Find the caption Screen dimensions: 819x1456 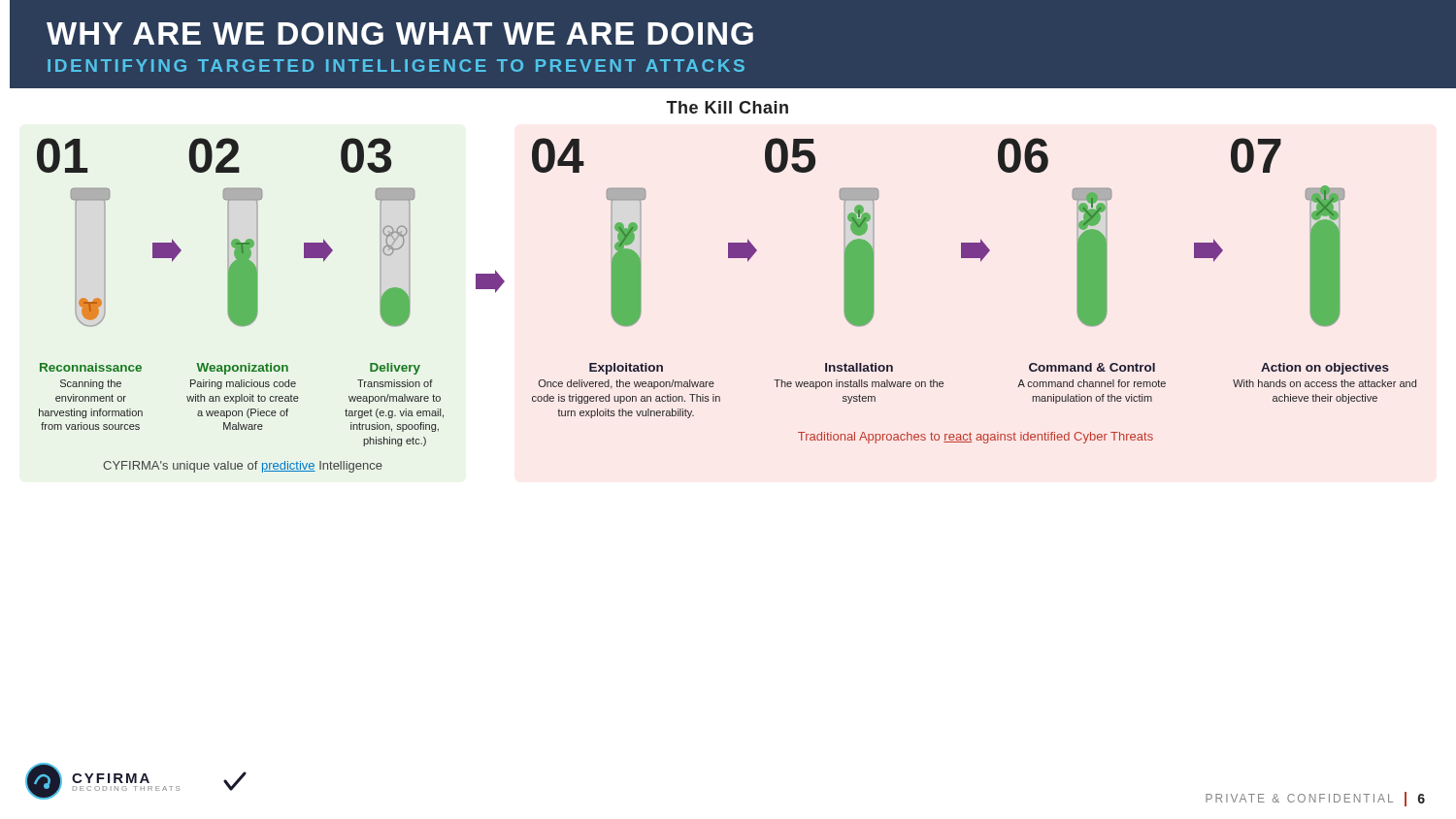tap(728, 108)
